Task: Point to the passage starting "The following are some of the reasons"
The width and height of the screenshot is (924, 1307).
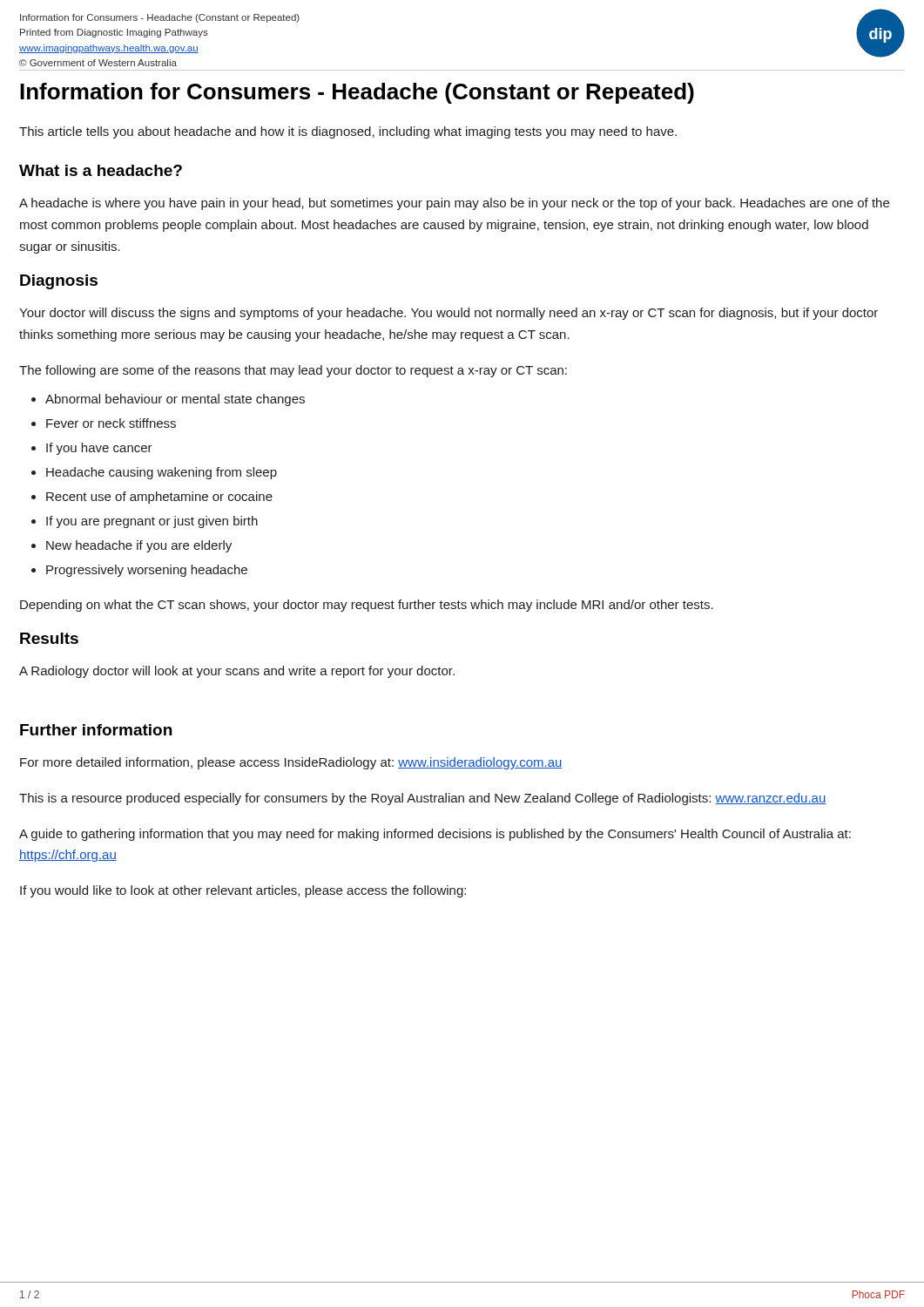Action: pos(293,370)
